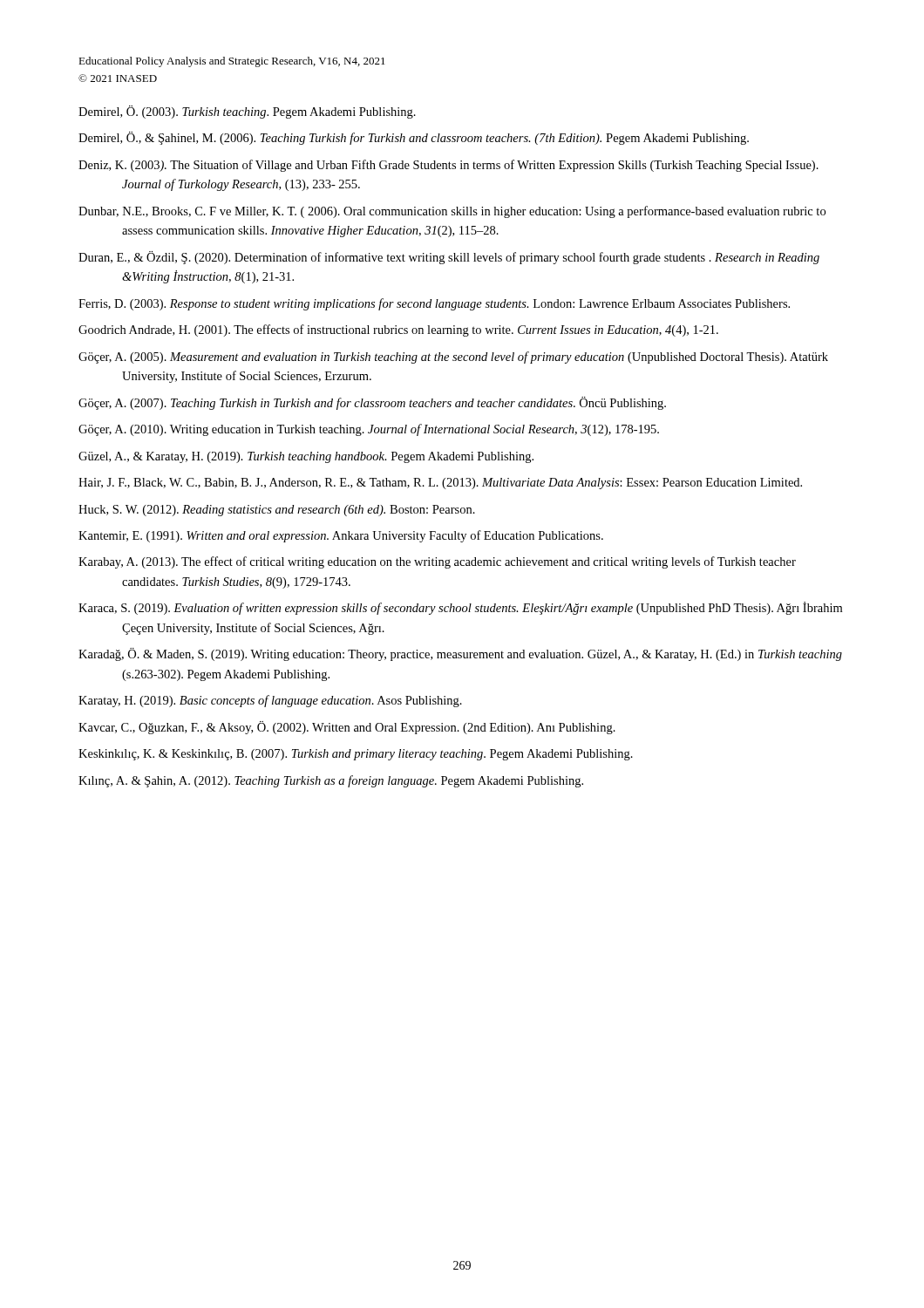The width and height of the screenshot is (924, 1308).
Task: Find the list item that says "Kantemir, E. (1991)."
Action: pos(341,535)
